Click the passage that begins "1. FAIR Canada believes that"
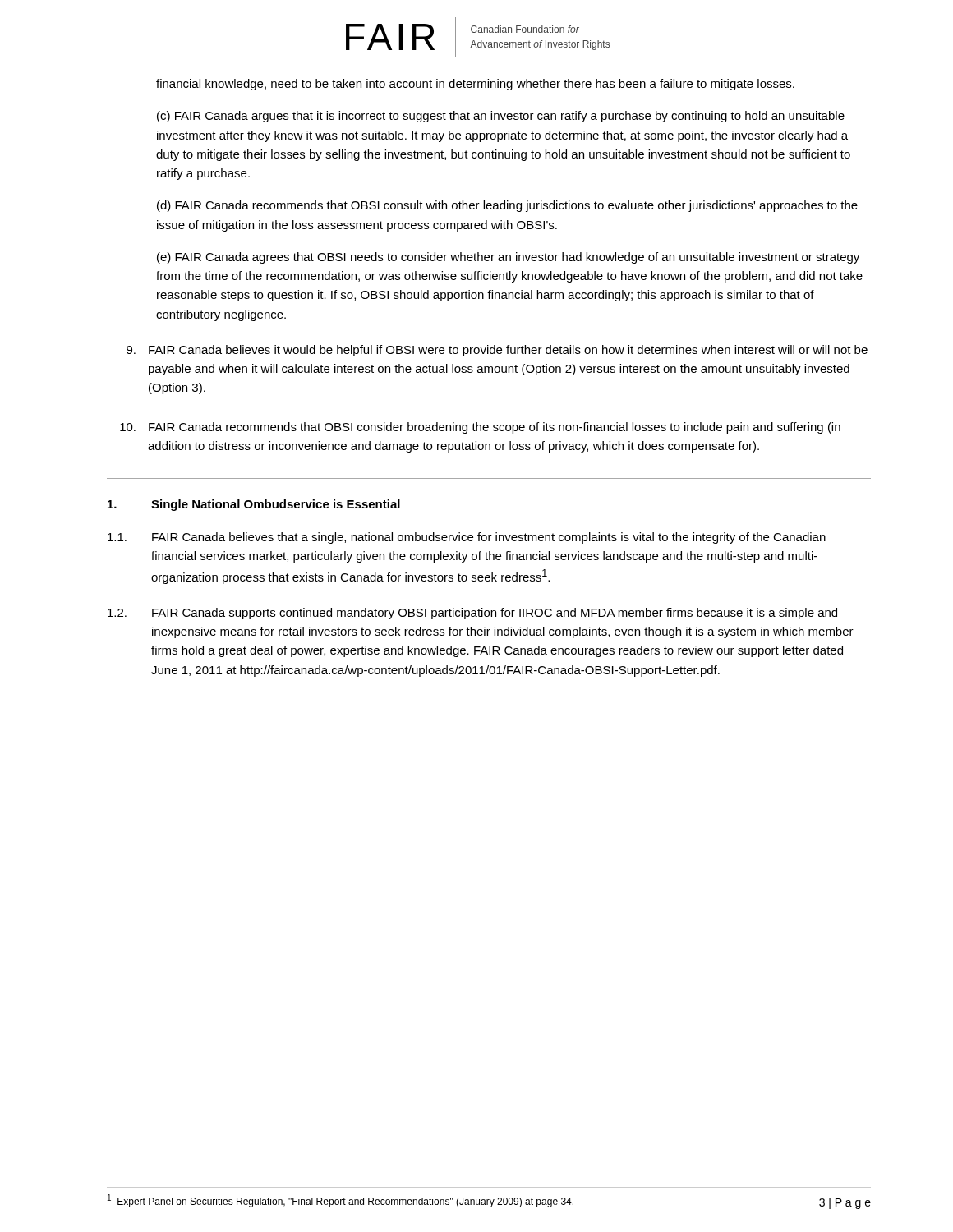This screenshot has width=953, height=1232. (489, 557)
